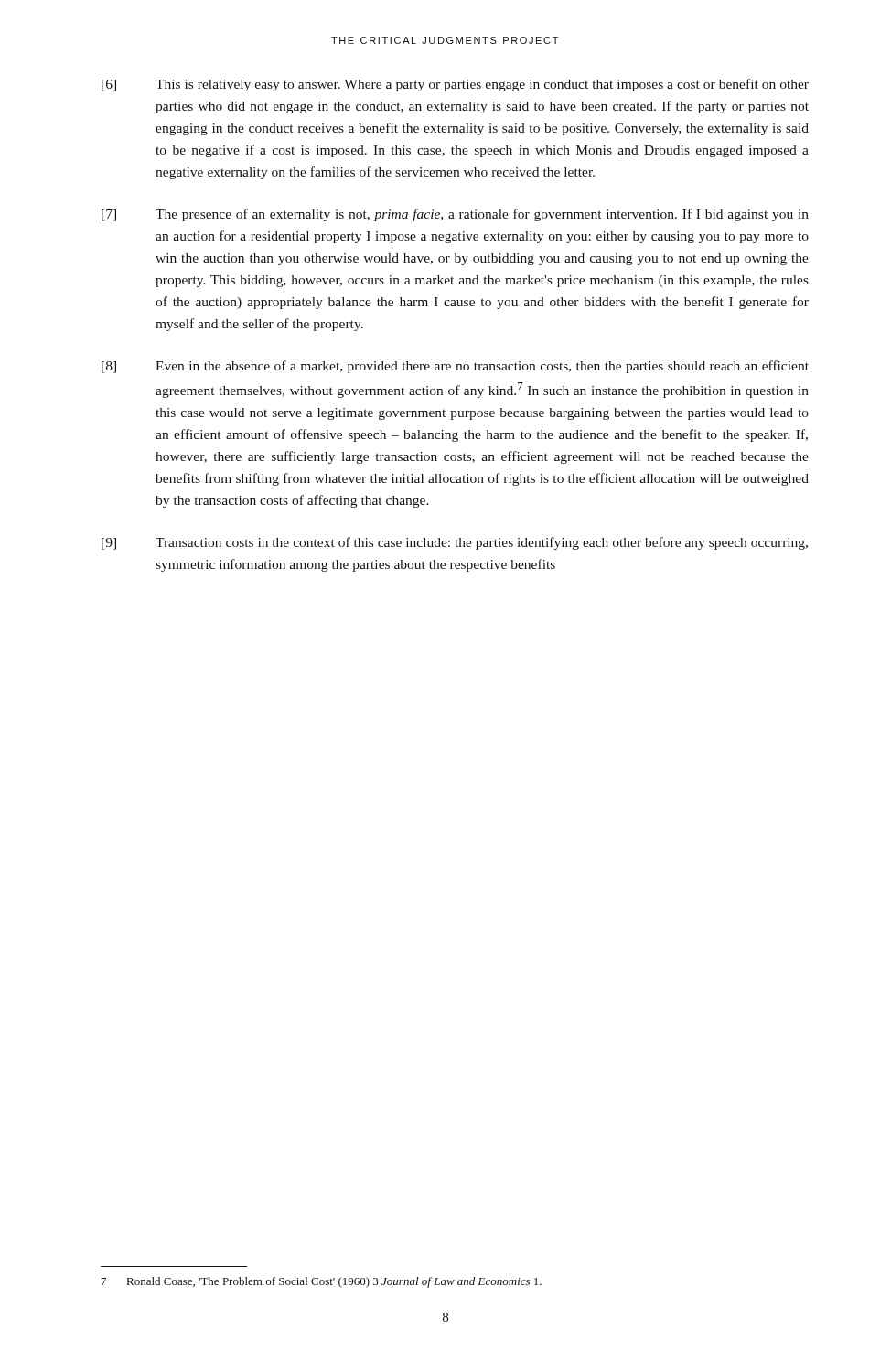This screenshot has width=891, height=1372.
Task: Navigate to the block starting "[7] The presence of an externality"
Action: pyautogui.click(x=455, y=269)
